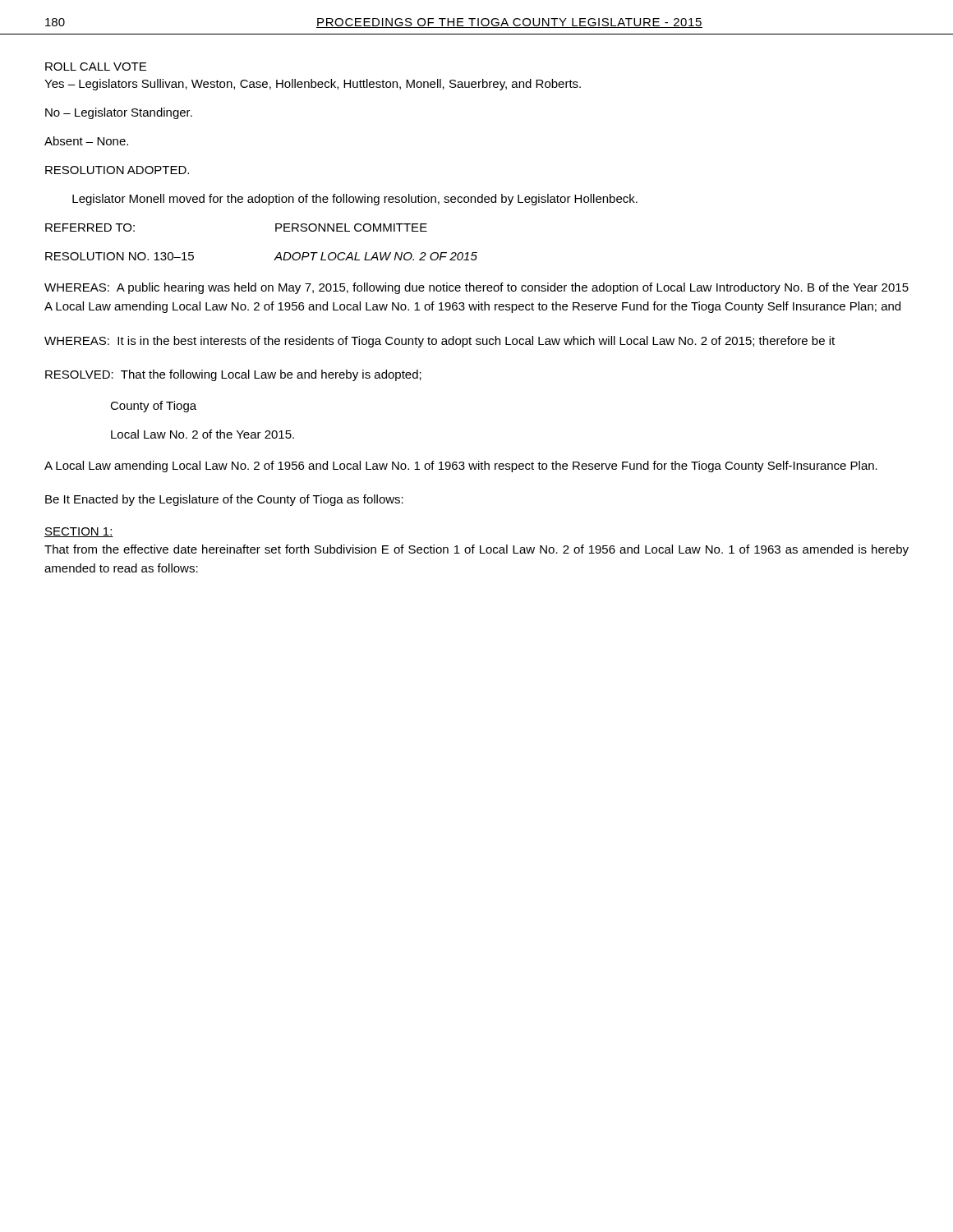The image size is (953, 1232).
Task: Find the text that says "RESOLUTION ADOPTED."
Action: point(117,170)
